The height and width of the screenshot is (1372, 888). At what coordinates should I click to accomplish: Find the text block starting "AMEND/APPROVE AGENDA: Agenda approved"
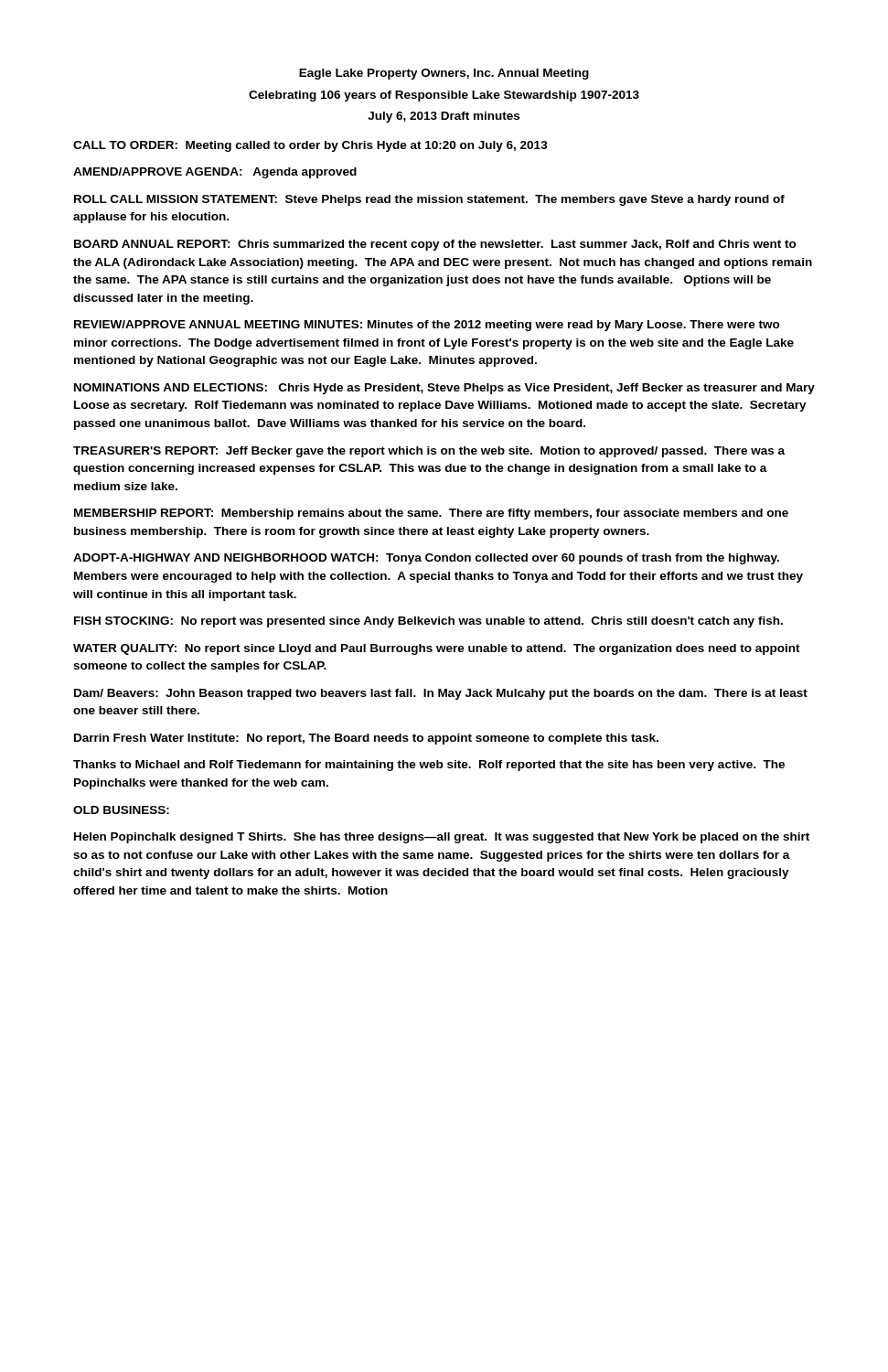click(215, 172)
